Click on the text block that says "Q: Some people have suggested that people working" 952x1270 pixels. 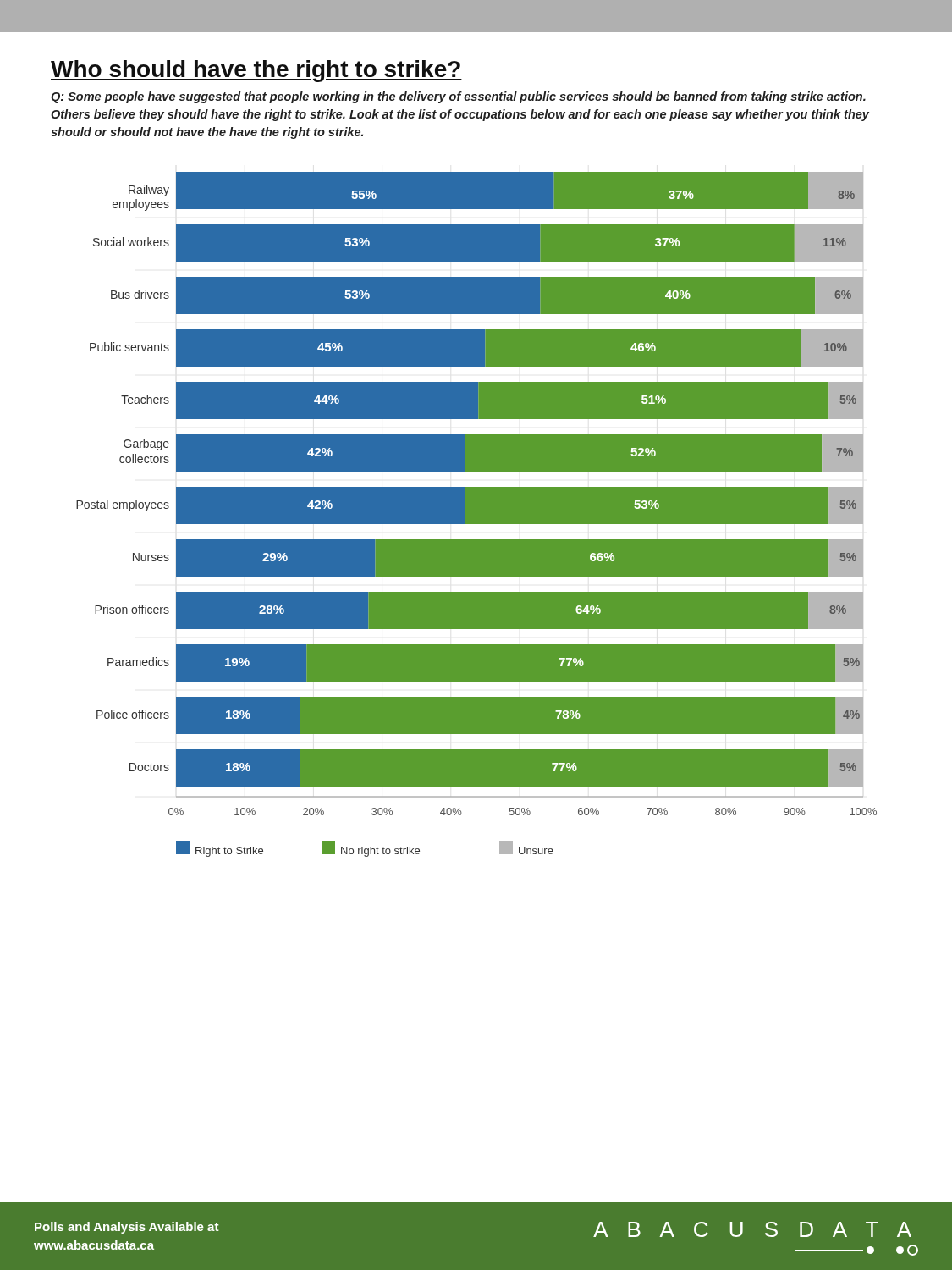[460, 114]
